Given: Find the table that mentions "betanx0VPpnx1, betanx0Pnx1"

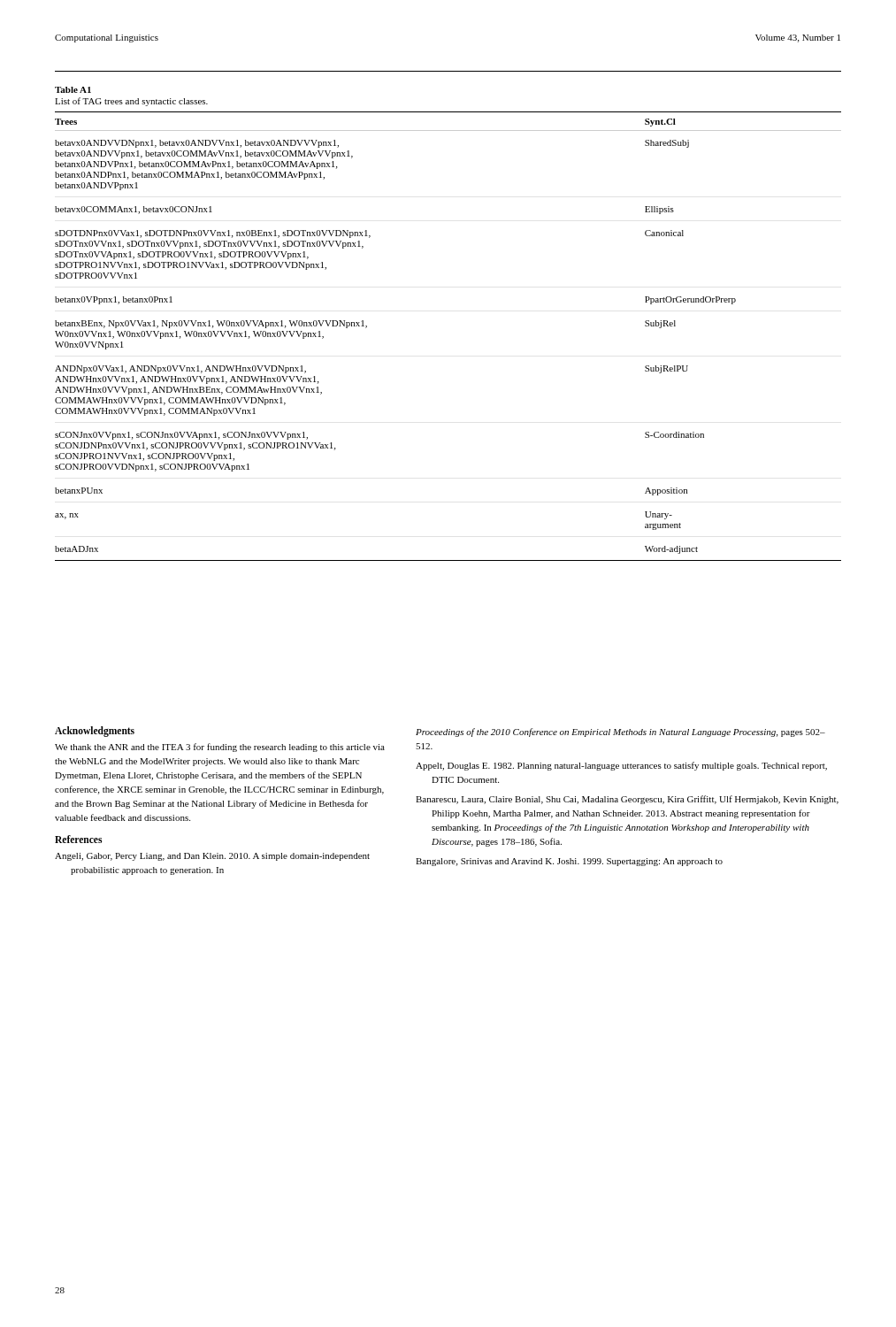Looking at the screenshot, I should point(448,336).
